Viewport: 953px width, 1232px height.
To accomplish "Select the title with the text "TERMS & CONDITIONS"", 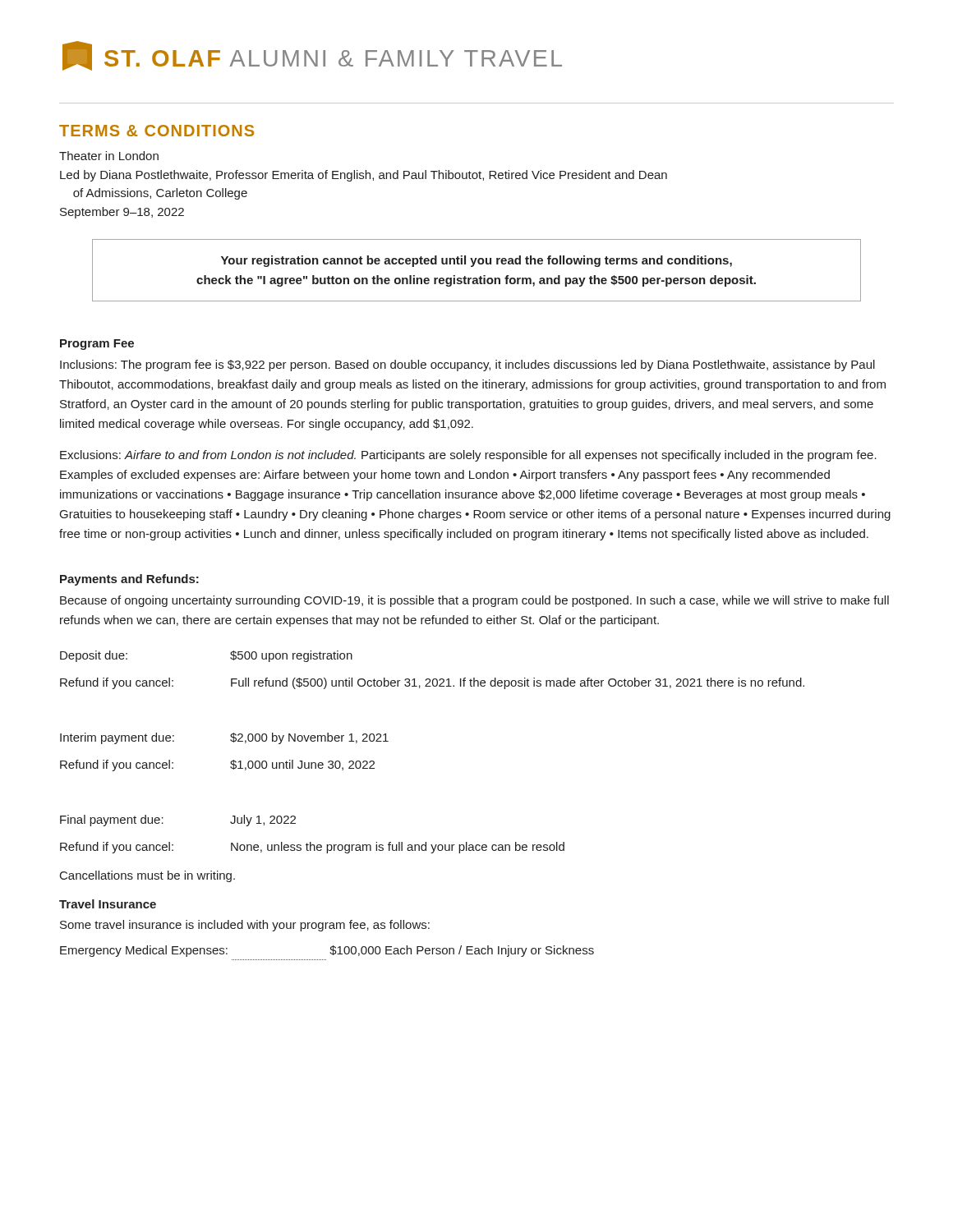I will (157, 131).
